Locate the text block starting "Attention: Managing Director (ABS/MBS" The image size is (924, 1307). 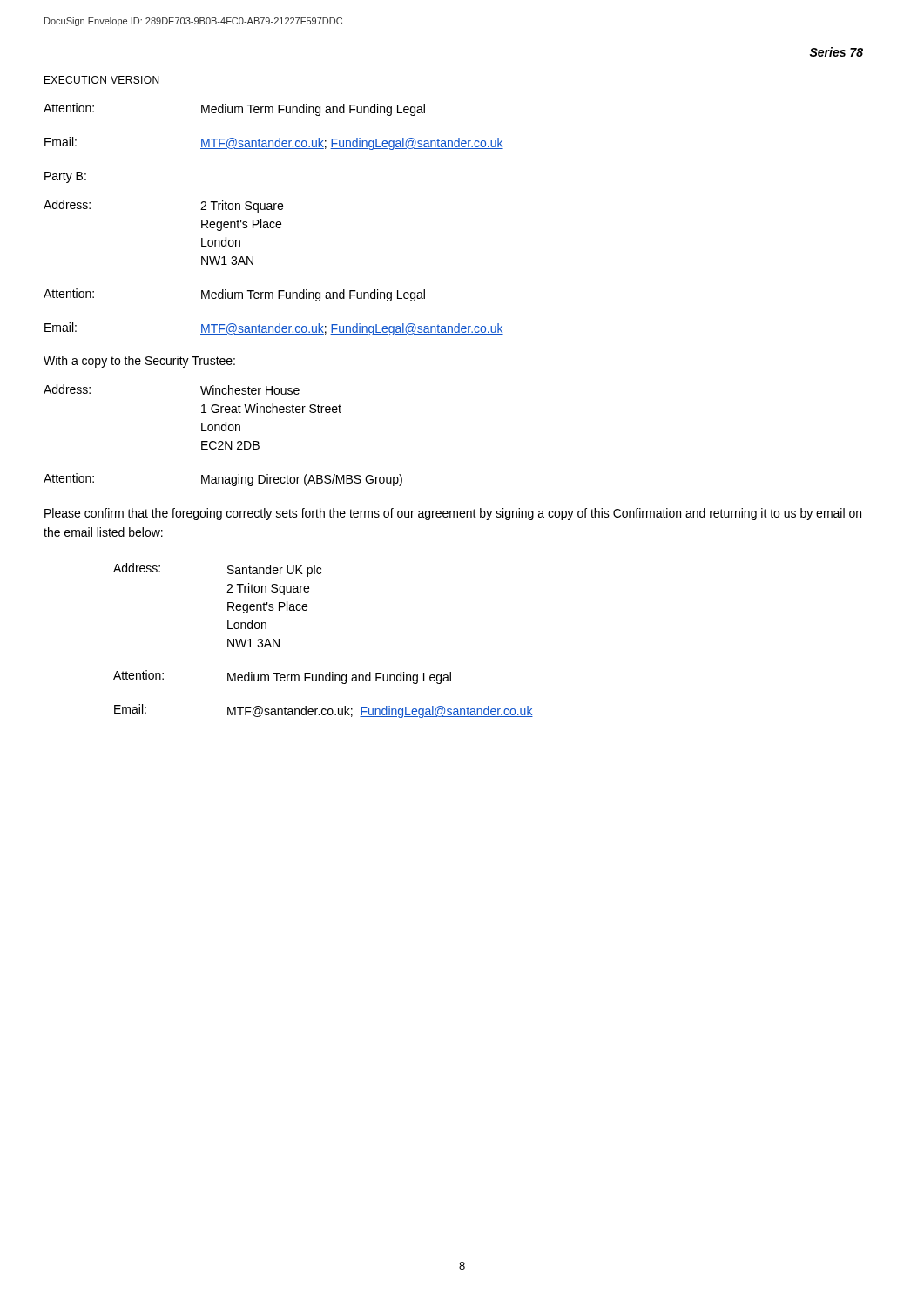click(223, 480)
